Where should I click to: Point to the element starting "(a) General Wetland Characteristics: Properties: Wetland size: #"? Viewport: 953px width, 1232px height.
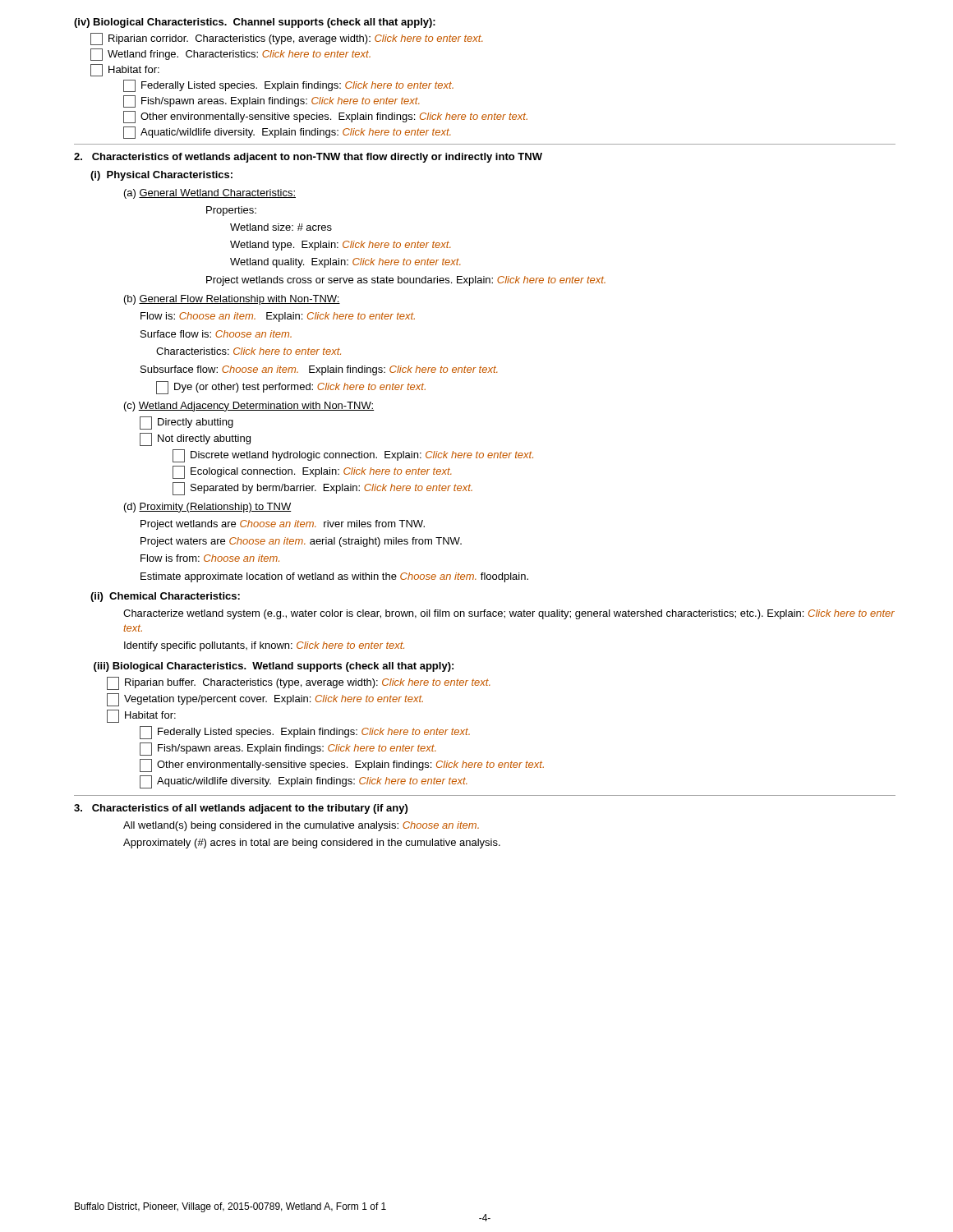click(210, 194)
